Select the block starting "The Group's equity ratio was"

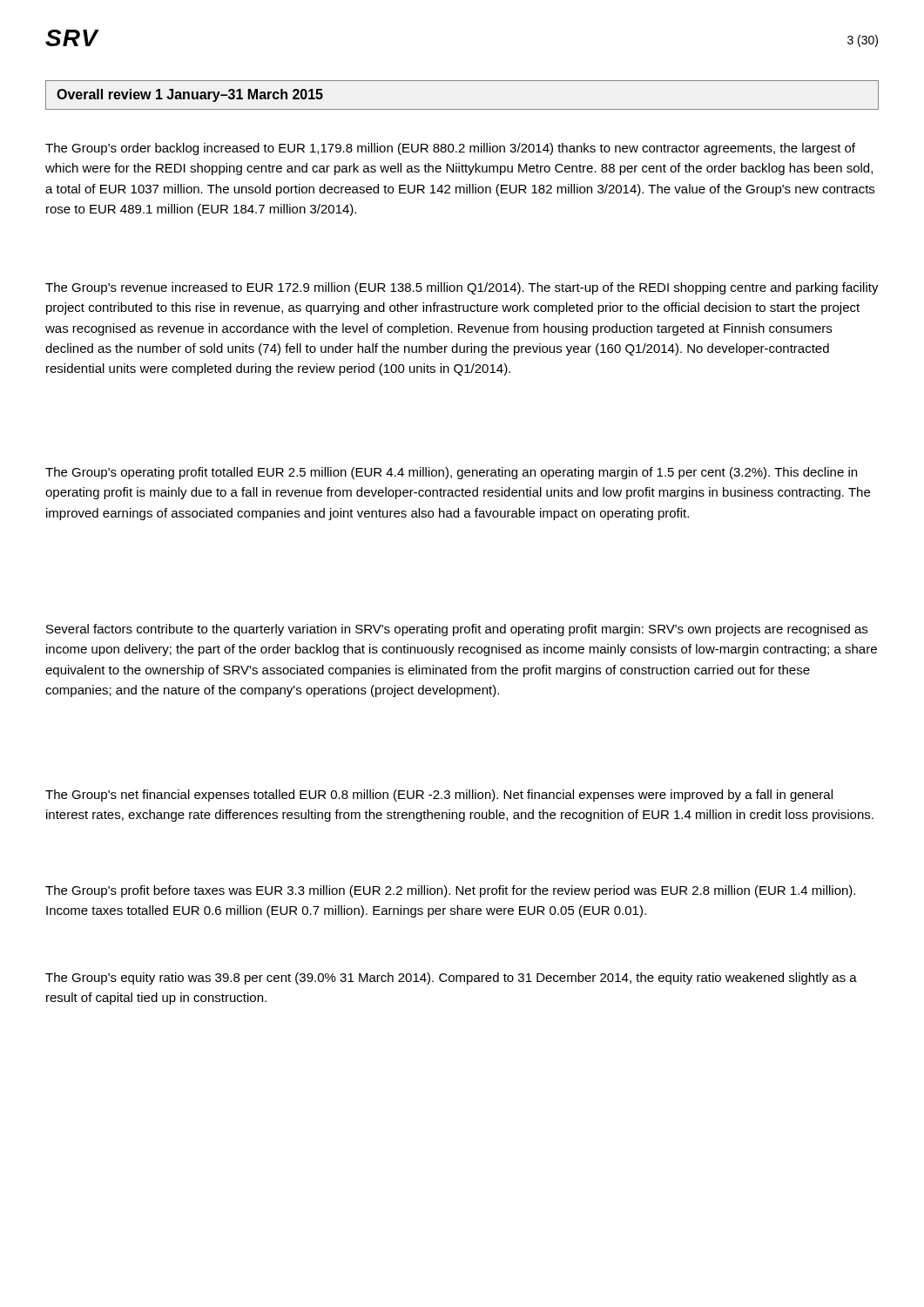click(451, 987)
